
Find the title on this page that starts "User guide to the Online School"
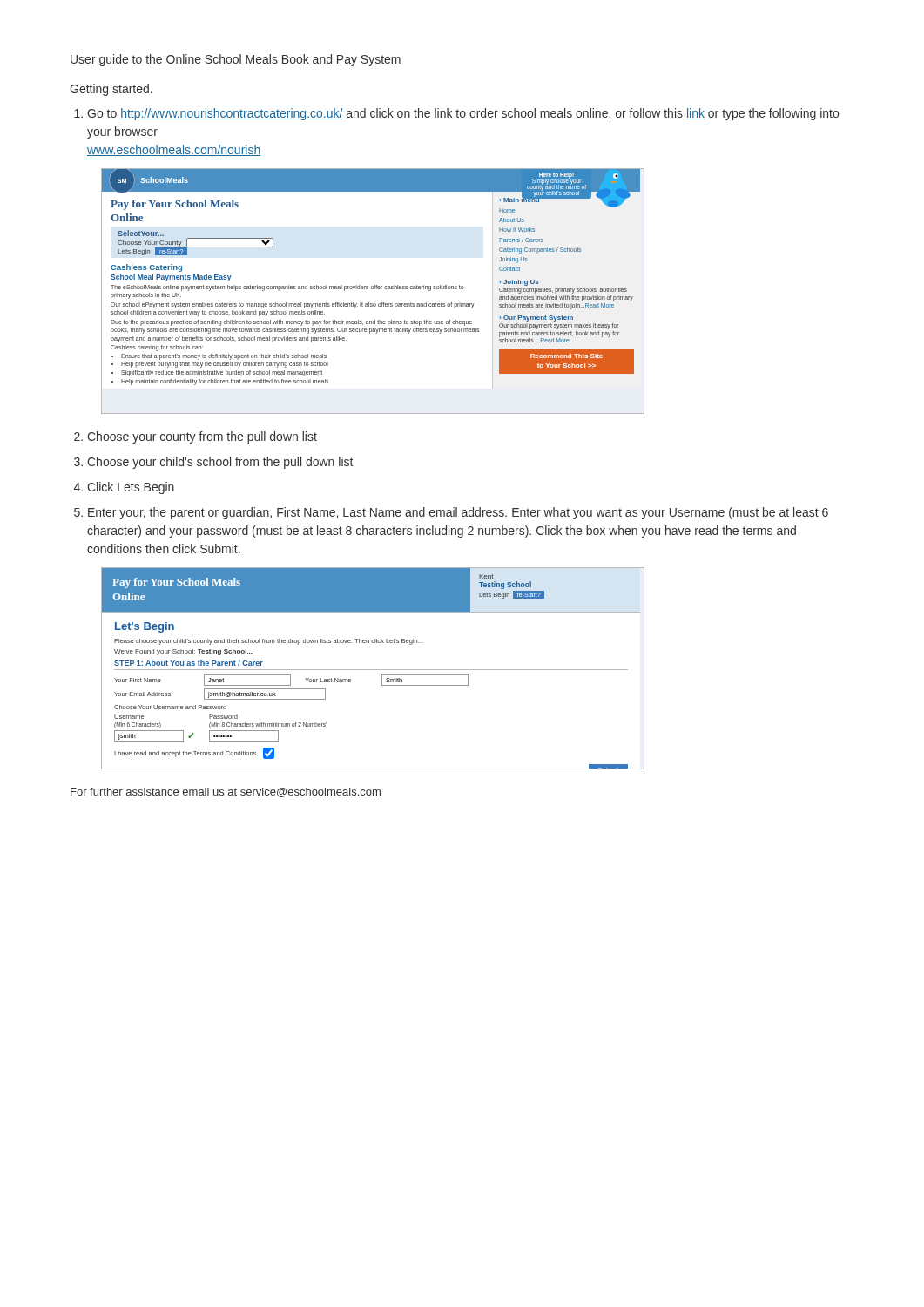[235, 59]
